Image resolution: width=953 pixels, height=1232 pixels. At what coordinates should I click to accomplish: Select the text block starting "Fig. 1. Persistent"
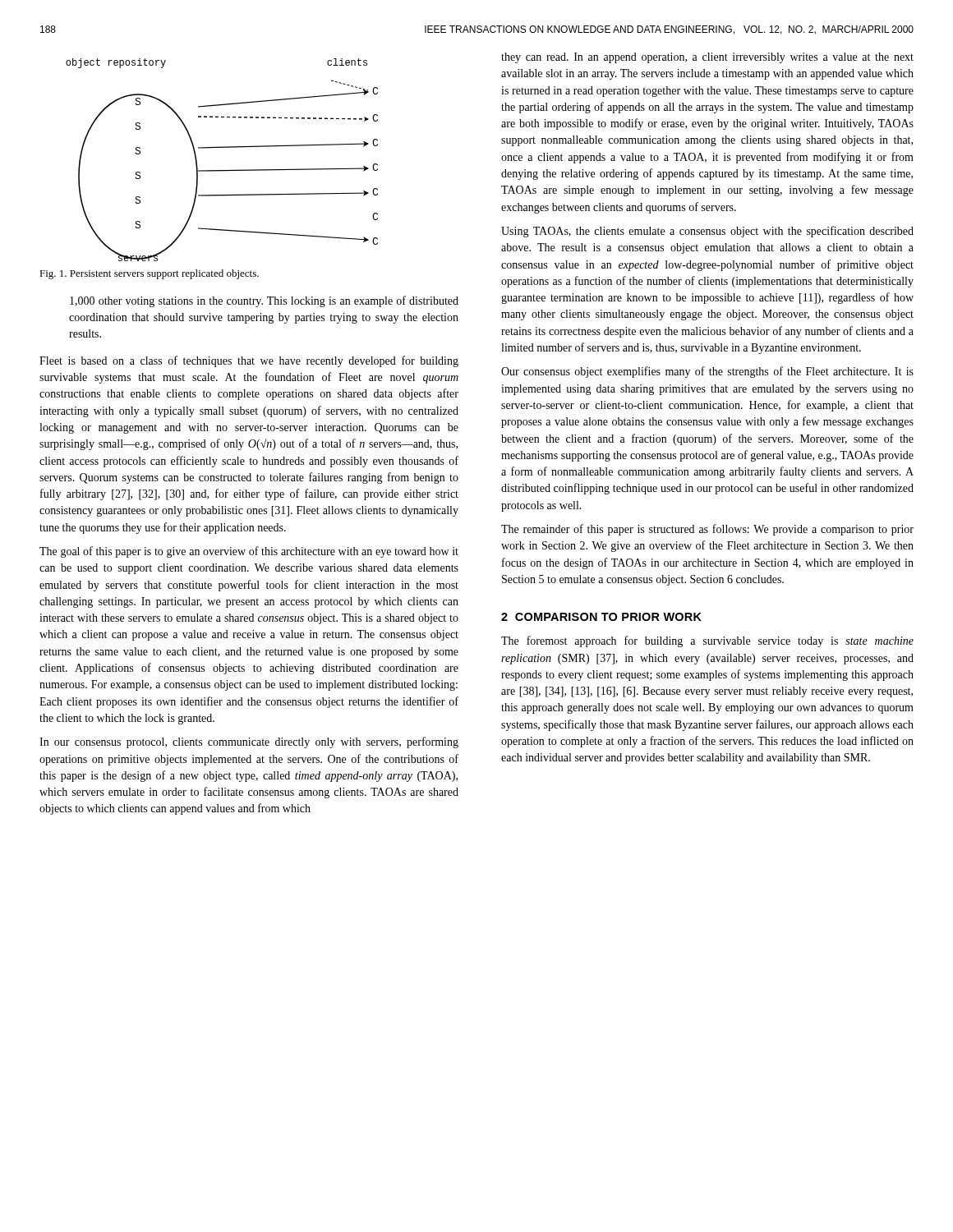click(x=149, y=273)
